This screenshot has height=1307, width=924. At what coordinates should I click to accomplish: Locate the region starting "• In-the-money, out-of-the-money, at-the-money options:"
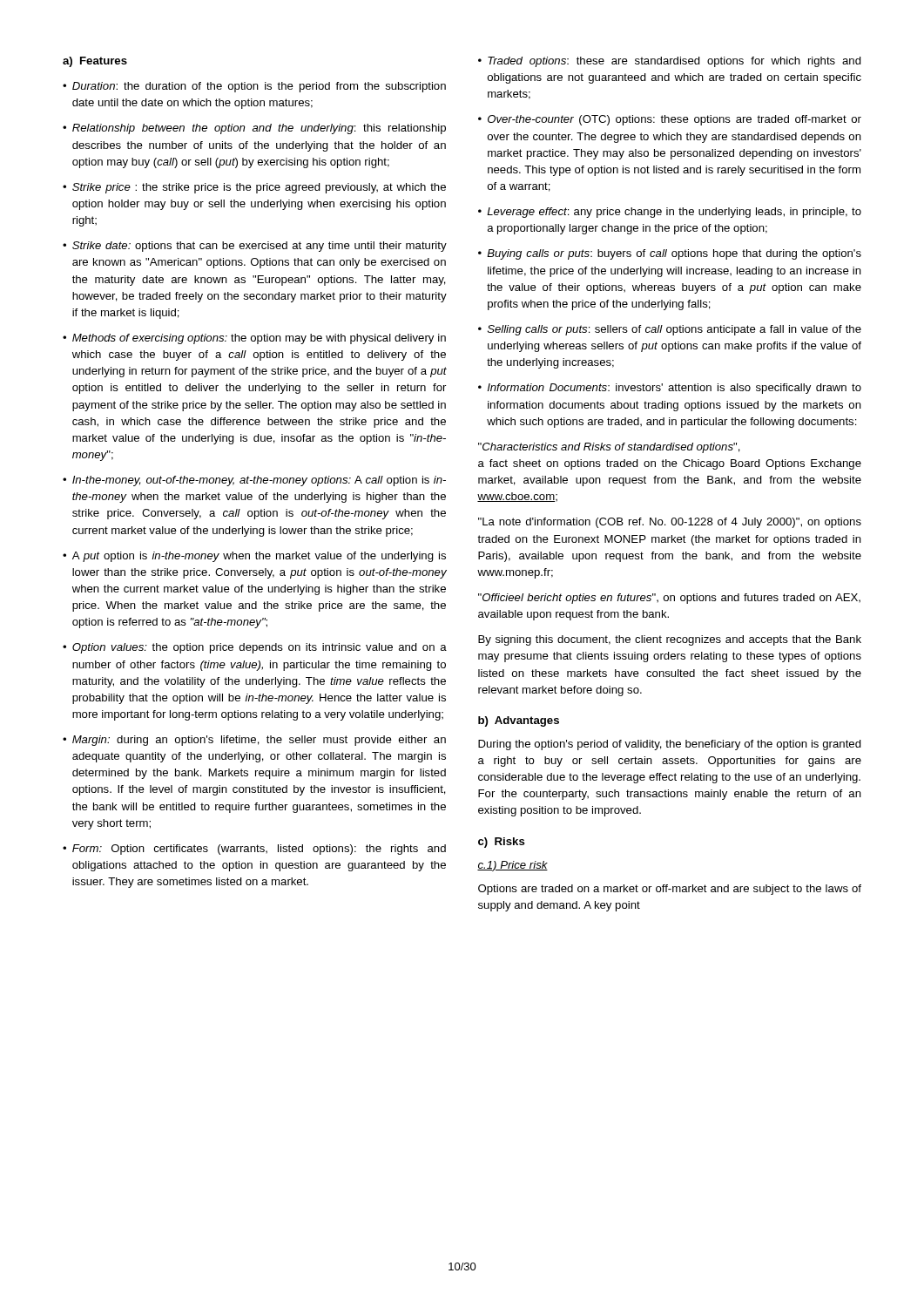tap(255, 505)
